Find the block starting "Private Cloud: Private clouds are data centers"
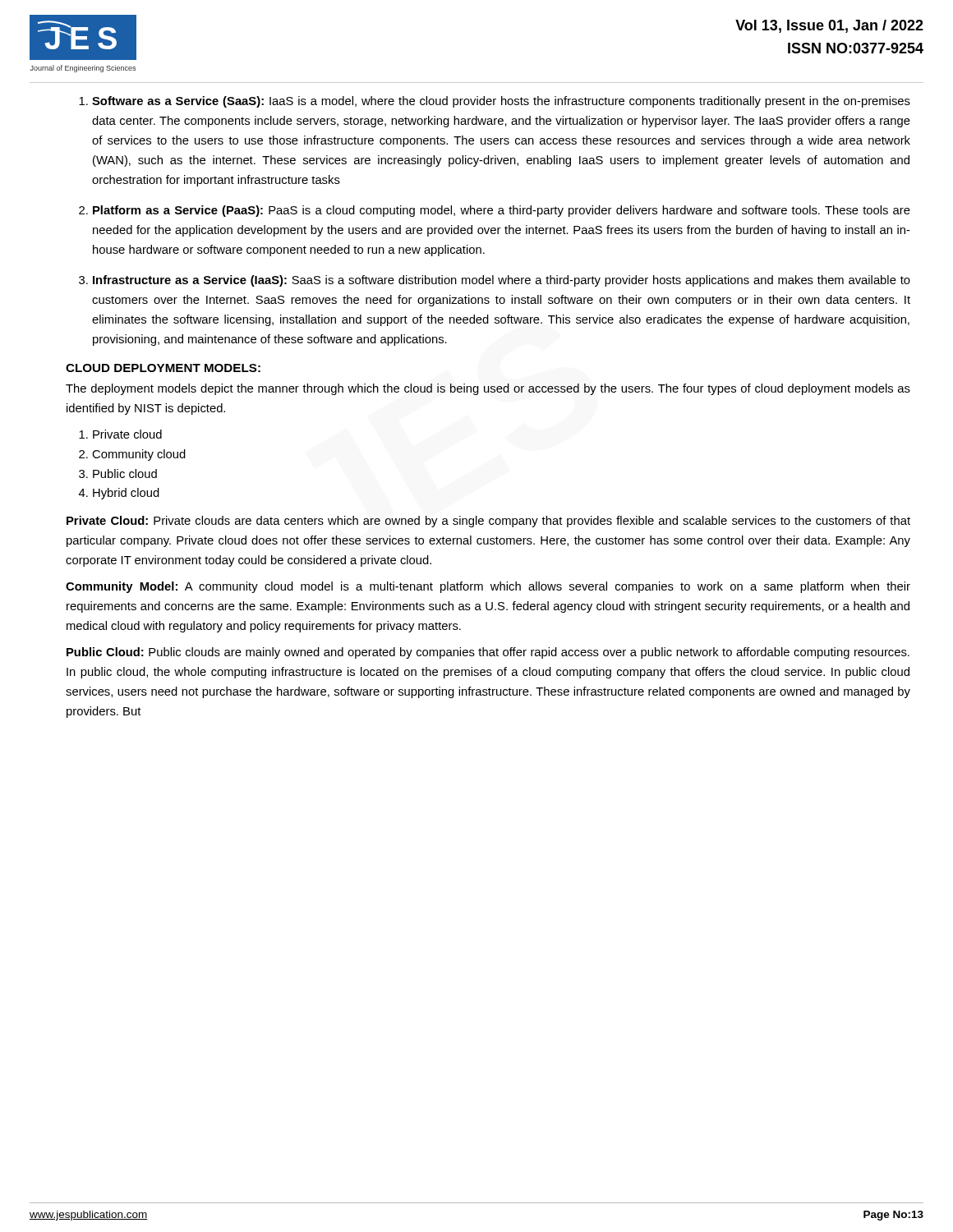Image resolution: width=953 pixels, height=1232 pixels. pyautogui.click(x=488, y=541)
